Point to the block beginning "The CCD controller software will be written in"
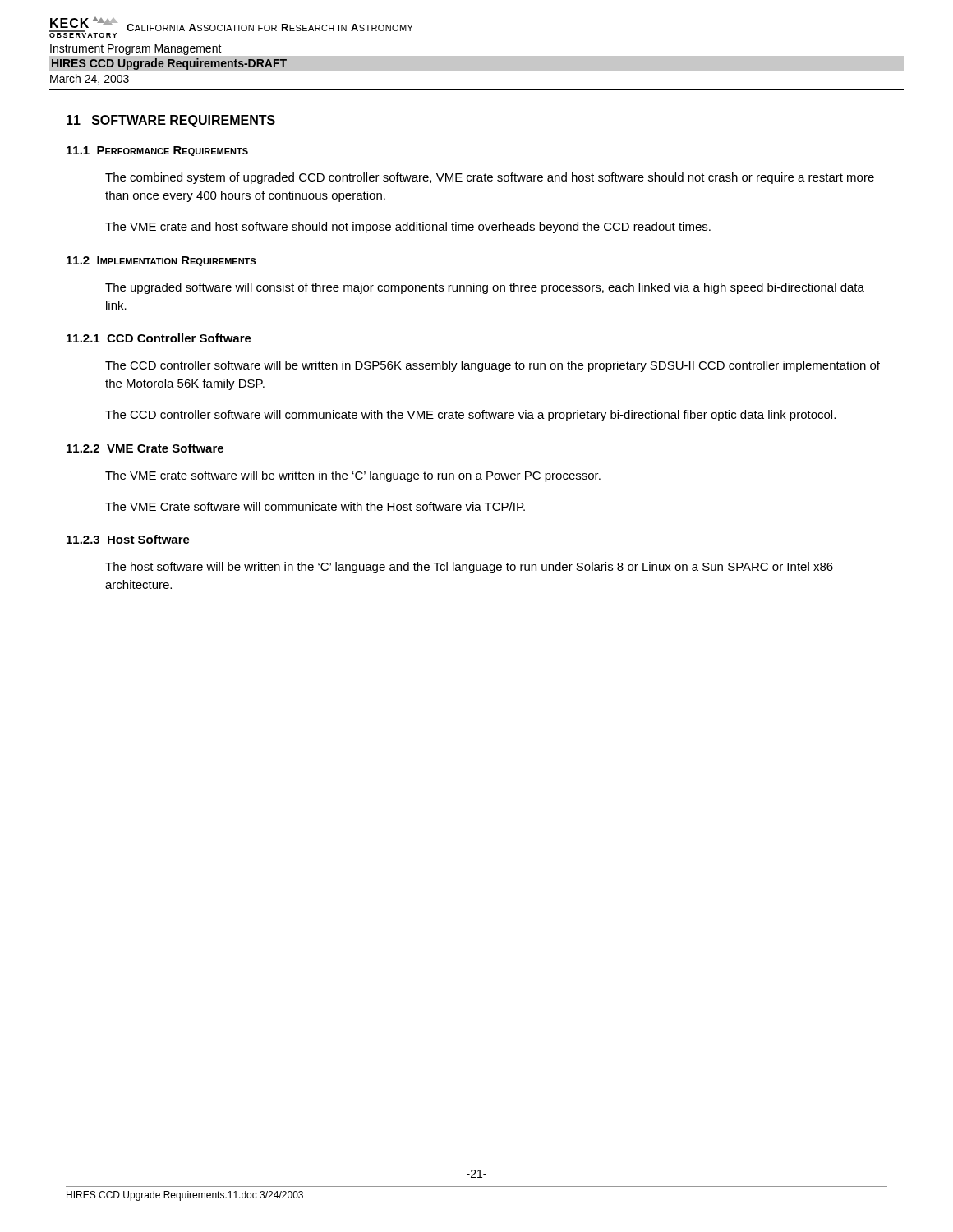The width and height of the screenshot is (953, 1232). pyautogui.click(x=492, y=374)
